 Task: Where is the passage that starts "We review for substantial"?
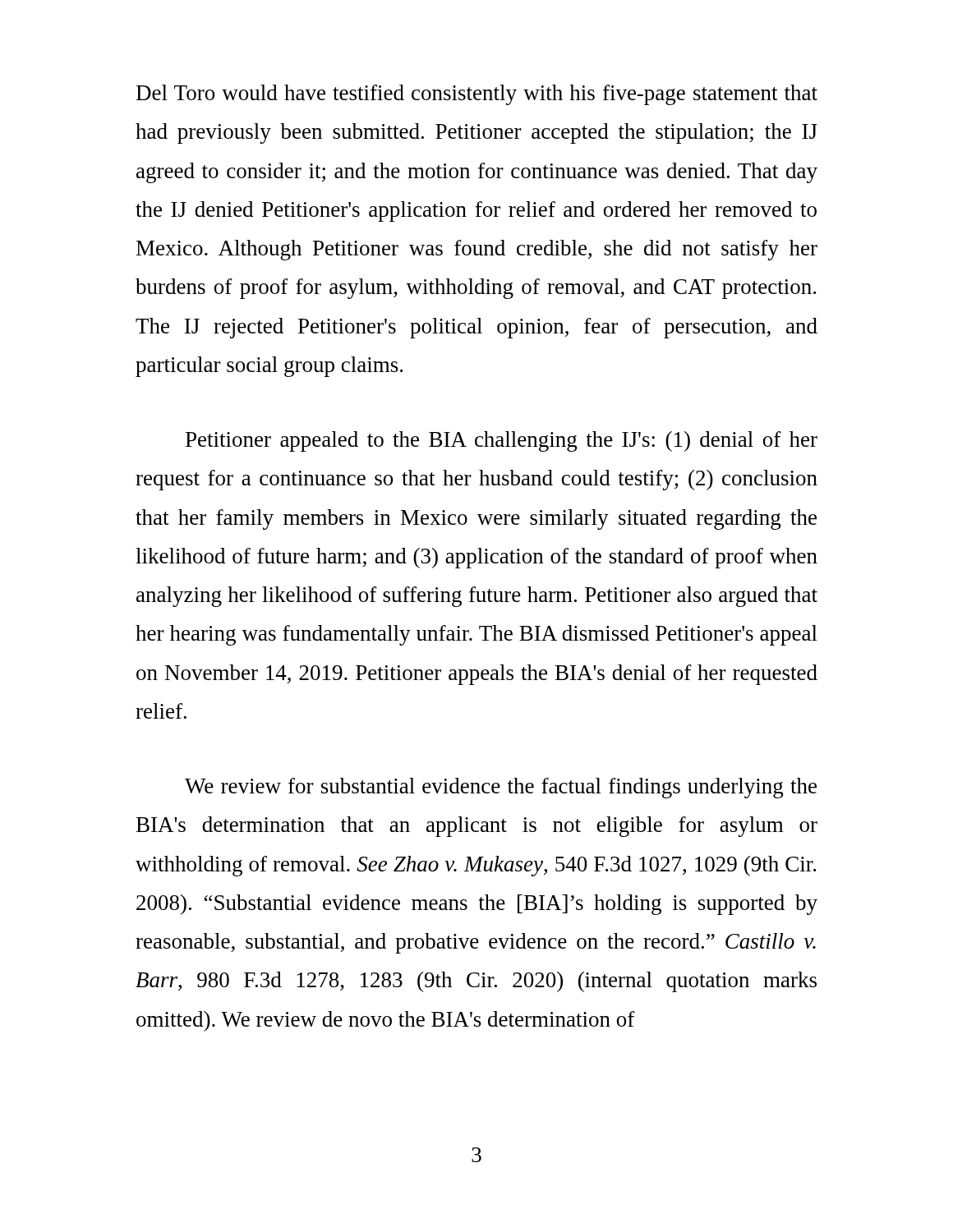coord(476,903)
